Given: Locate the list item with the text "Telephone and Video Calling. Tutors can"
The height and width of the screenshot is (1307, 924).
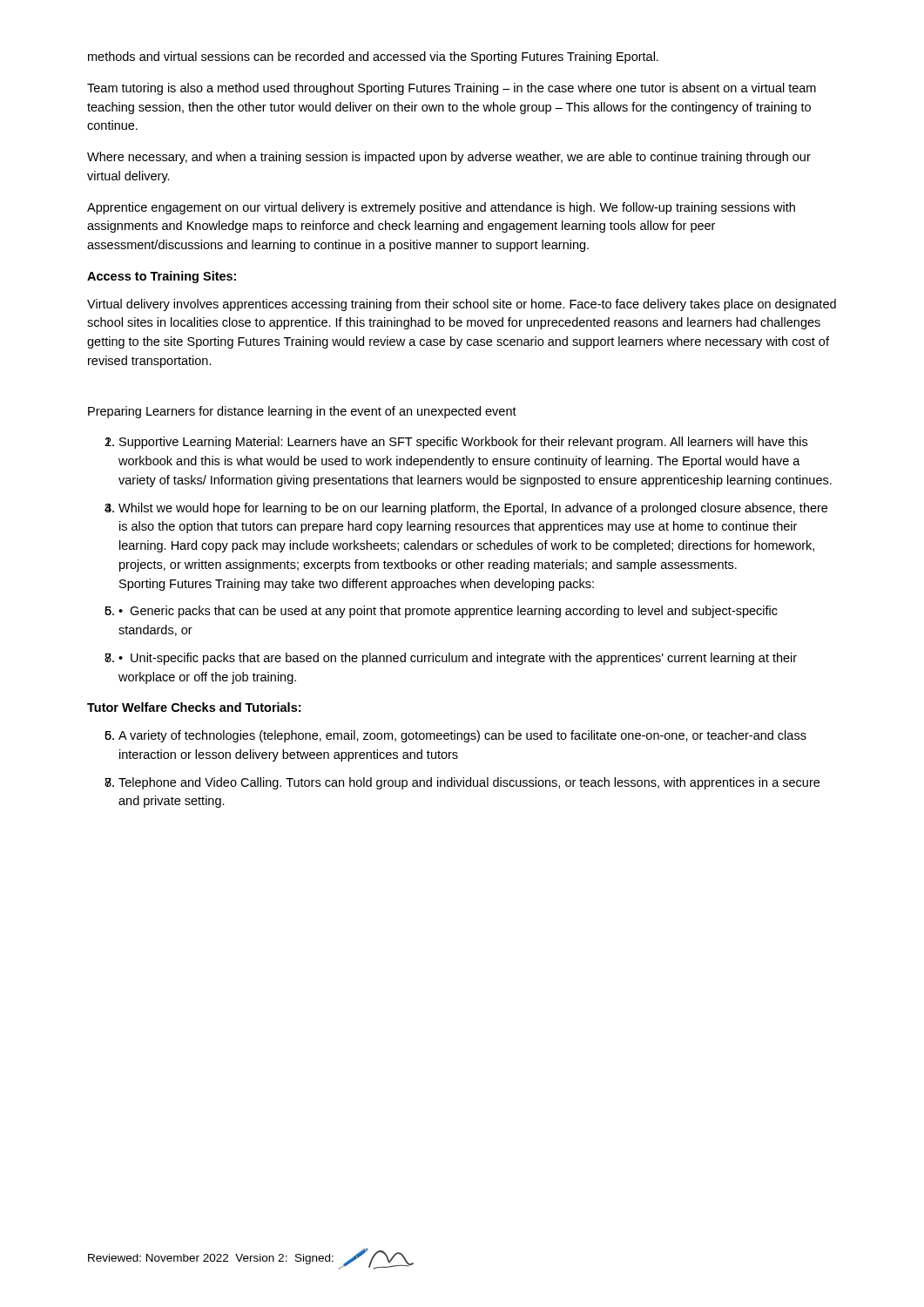Looking at the screenshot, I should [478, 792].
